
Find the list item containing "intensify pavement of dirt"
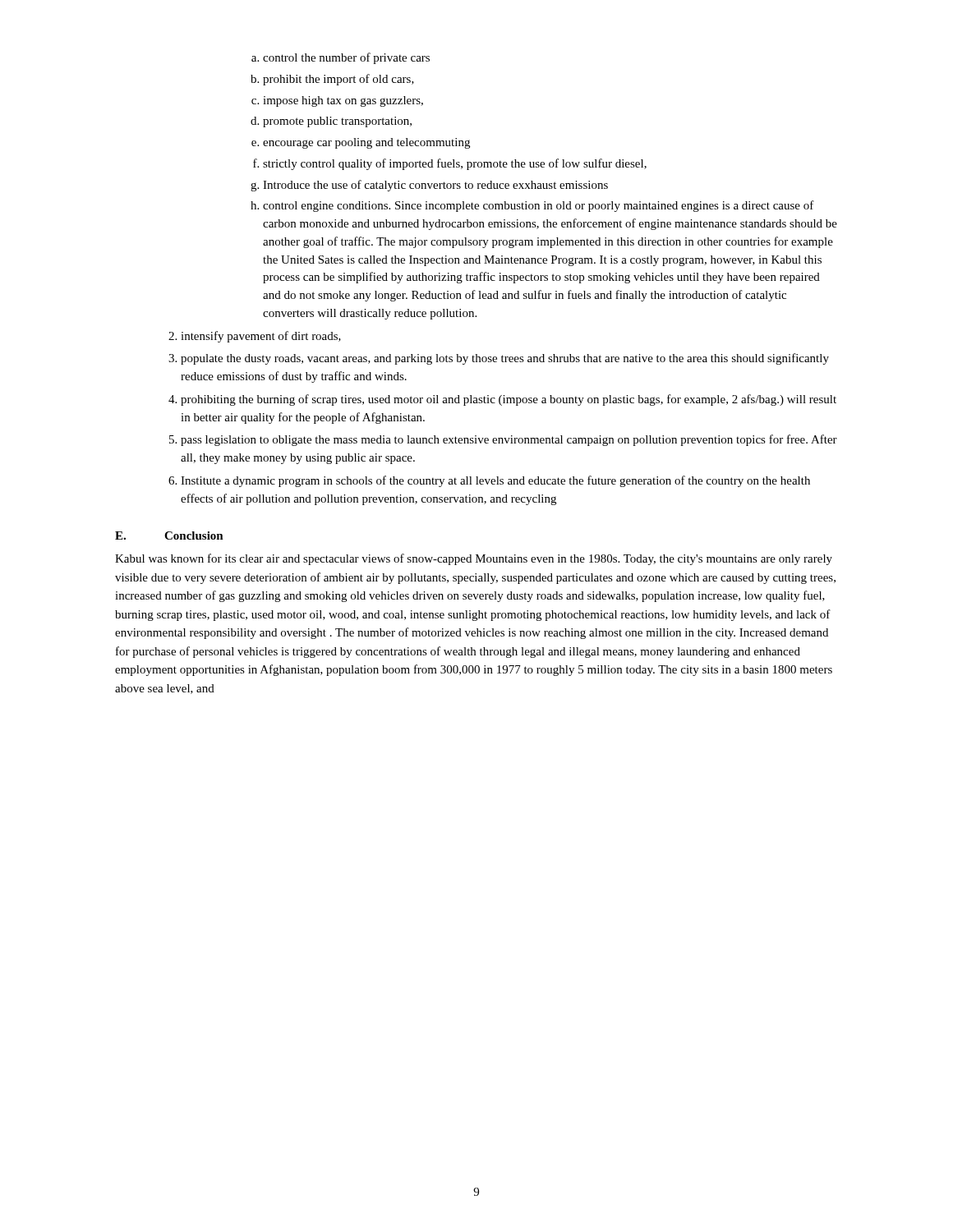click(255, 337)
